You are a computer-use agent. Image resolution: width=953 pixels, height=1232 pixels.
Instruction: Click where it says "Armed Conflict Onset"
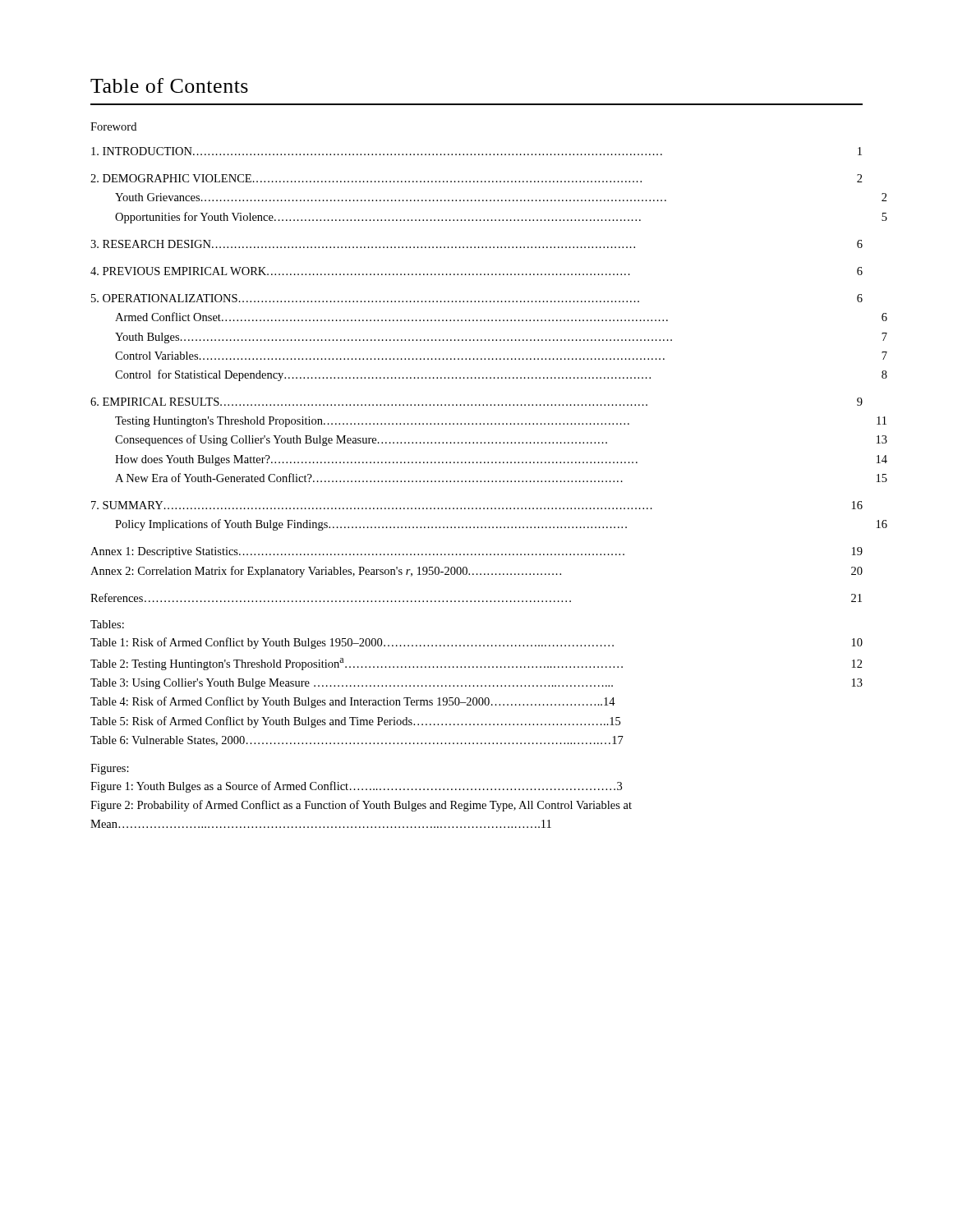[501, 318]
